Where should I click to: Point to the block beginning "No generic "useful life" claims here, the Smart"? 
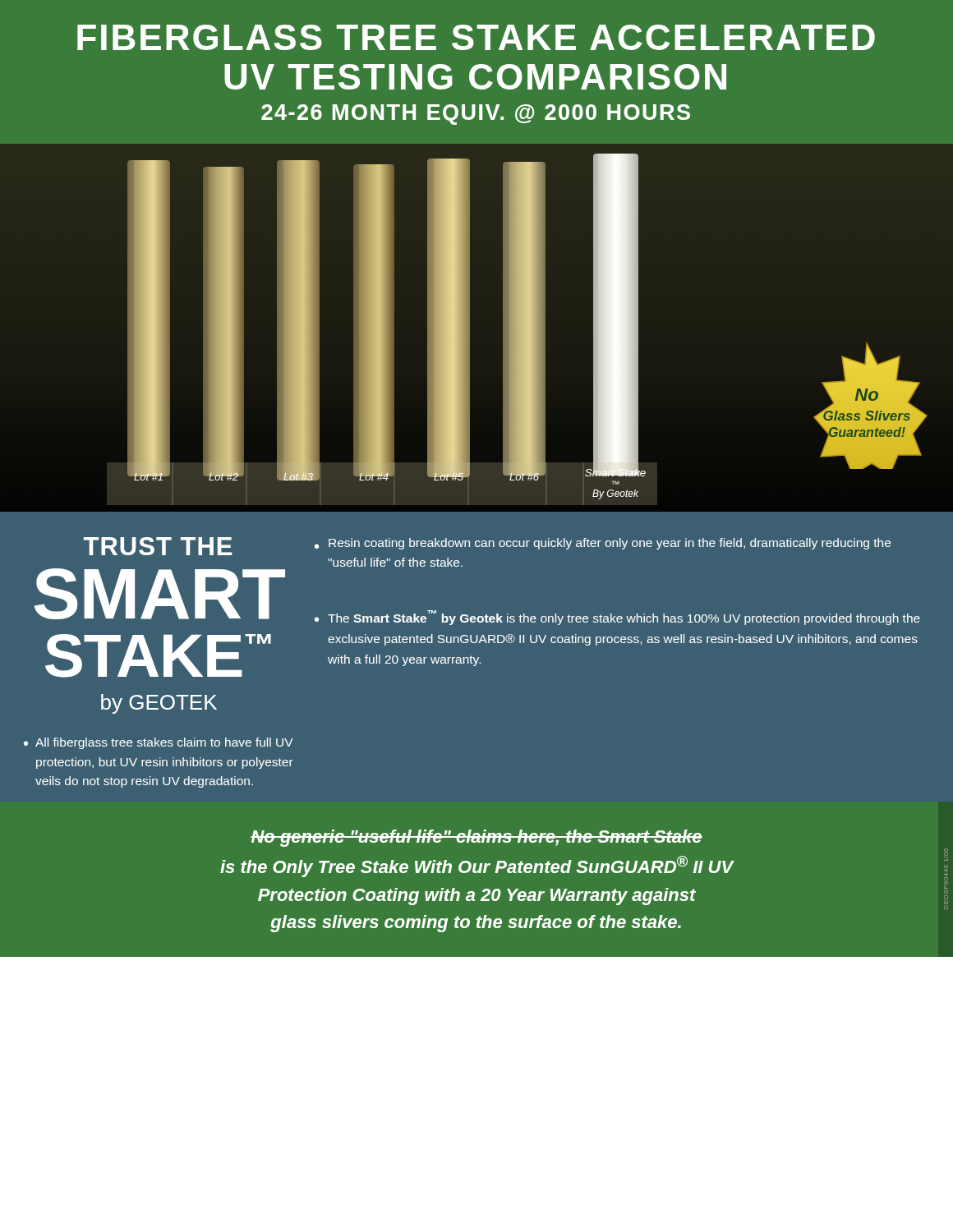point(499,879)
